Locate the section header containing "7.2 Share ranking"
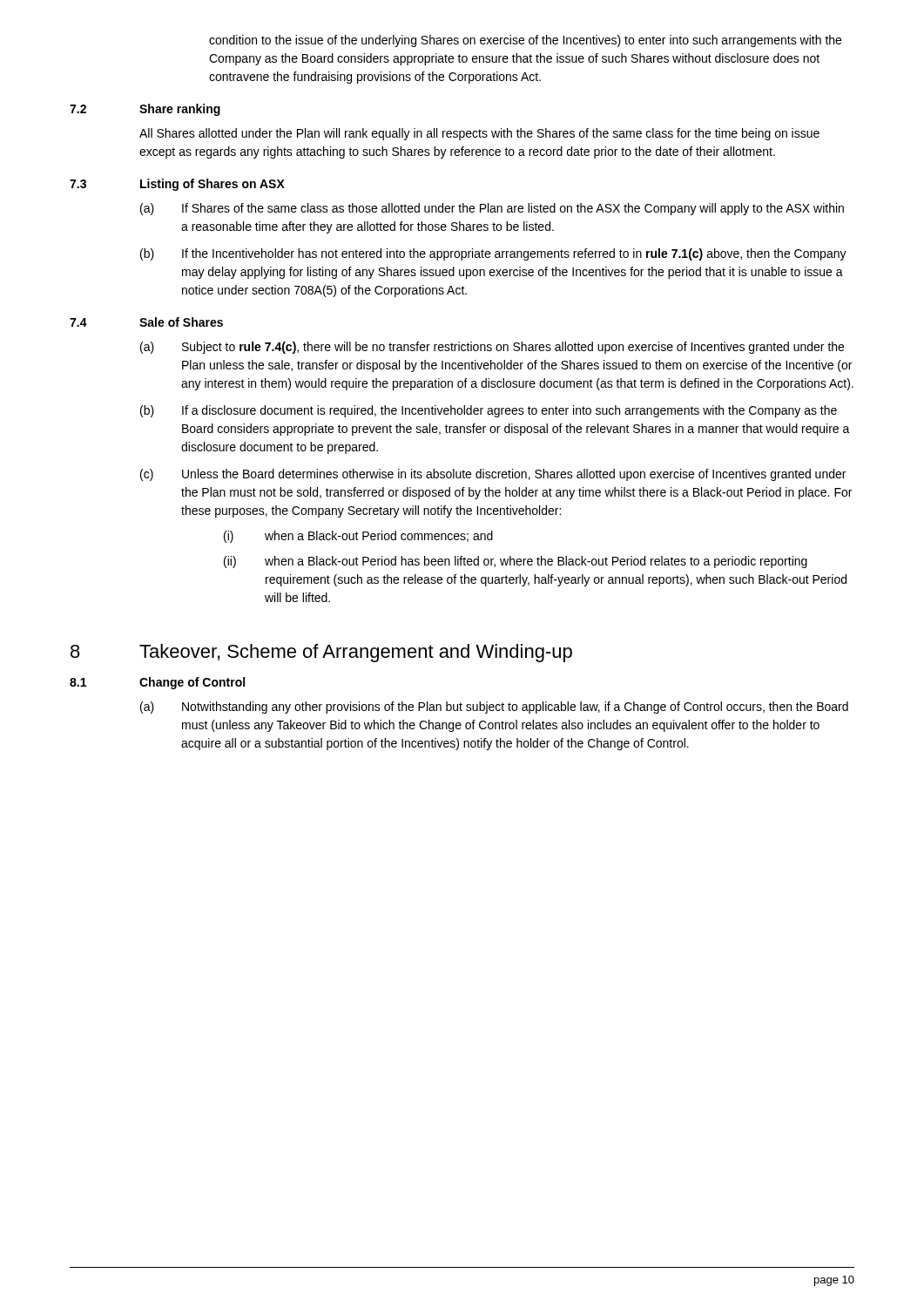924x1307 pixels. [x=145, y=109]
